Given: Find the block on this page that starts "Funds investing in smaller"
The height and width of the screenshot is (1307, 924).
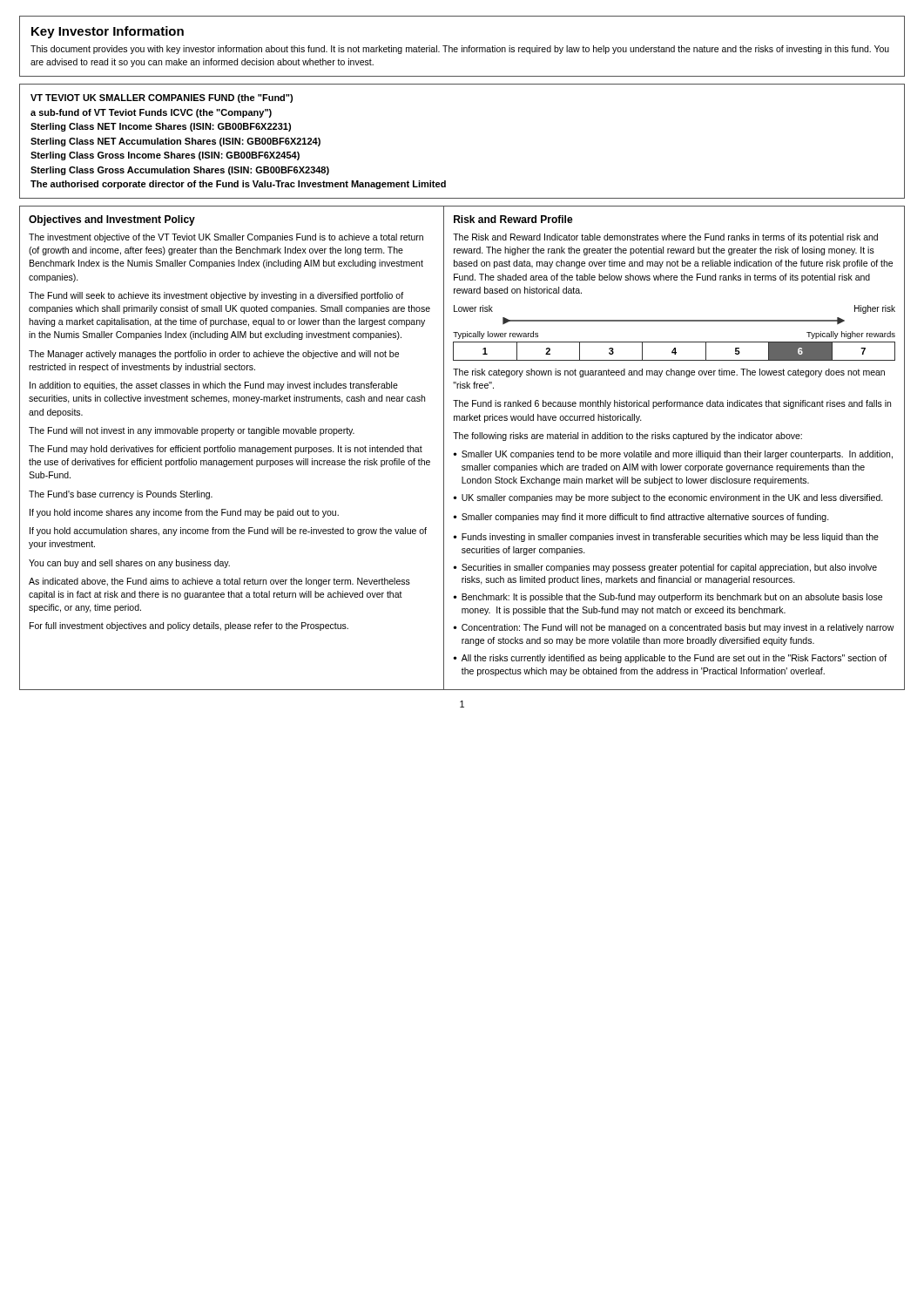Looking at the screenshot, I should point(670,543).
